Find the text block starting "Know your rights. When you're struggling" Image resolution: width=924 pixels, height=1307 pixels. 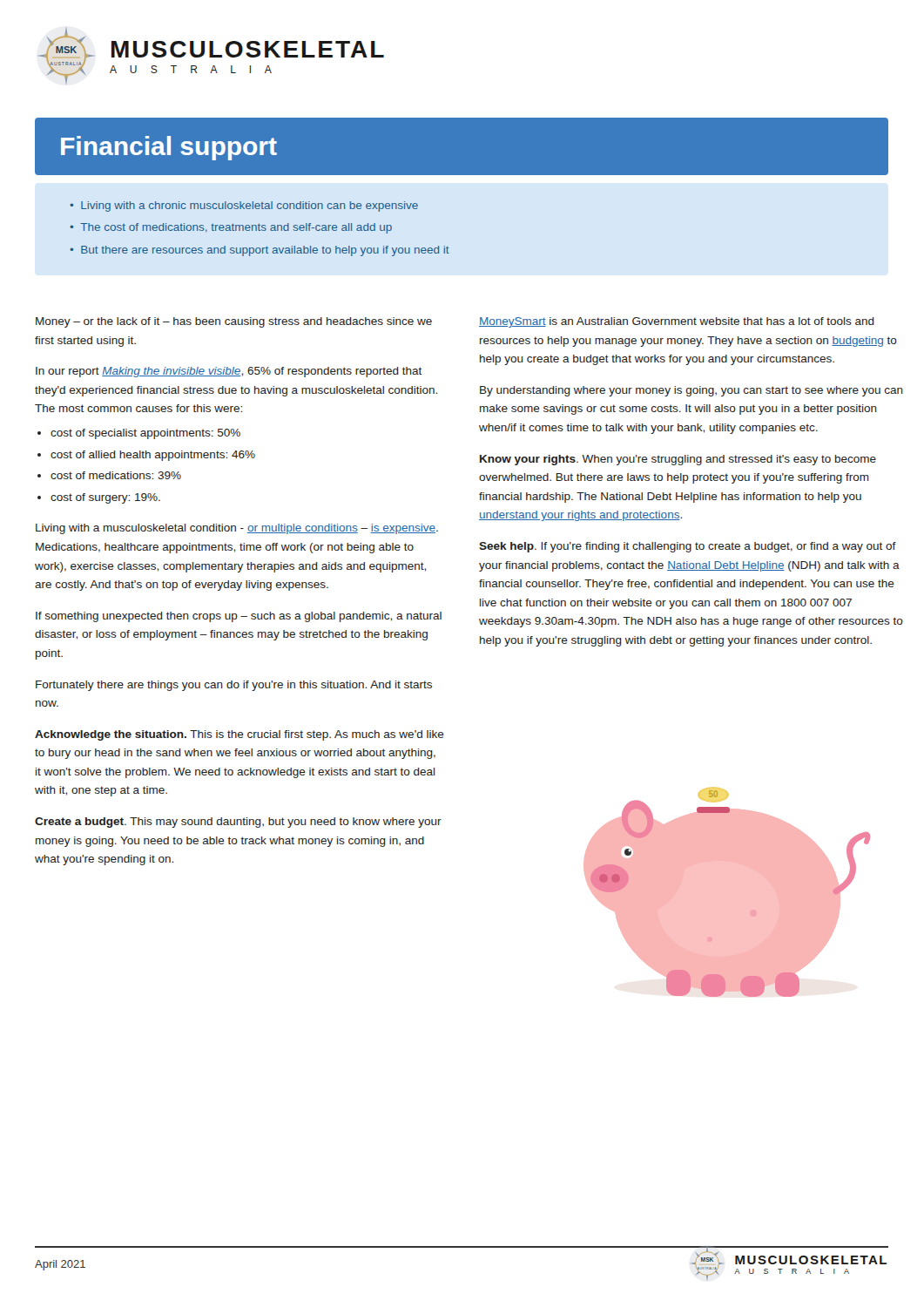[x=678, y=487]
